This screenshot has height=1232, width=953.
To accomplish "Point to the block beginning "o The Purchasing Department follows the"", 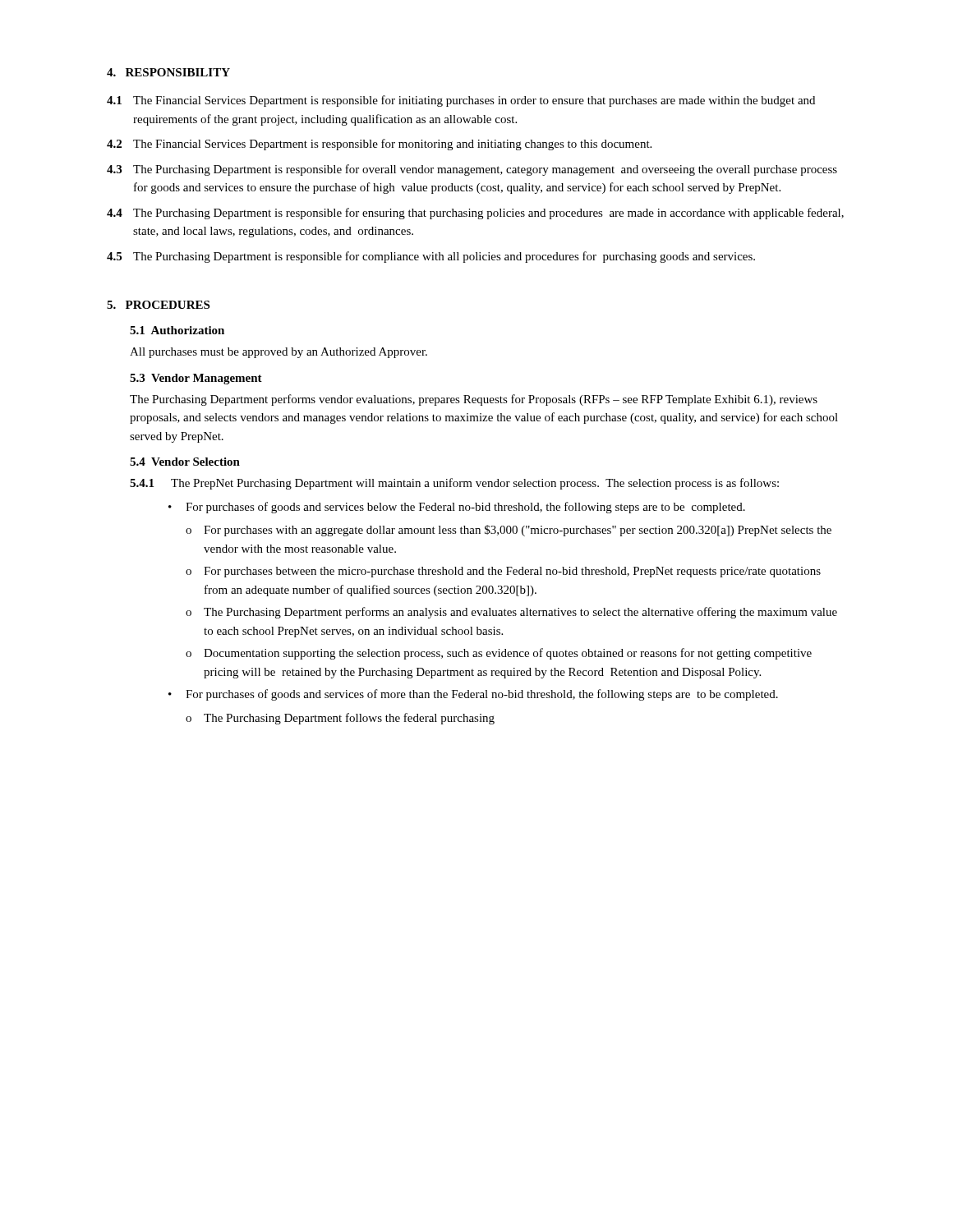I will click(x=340, y=719).
